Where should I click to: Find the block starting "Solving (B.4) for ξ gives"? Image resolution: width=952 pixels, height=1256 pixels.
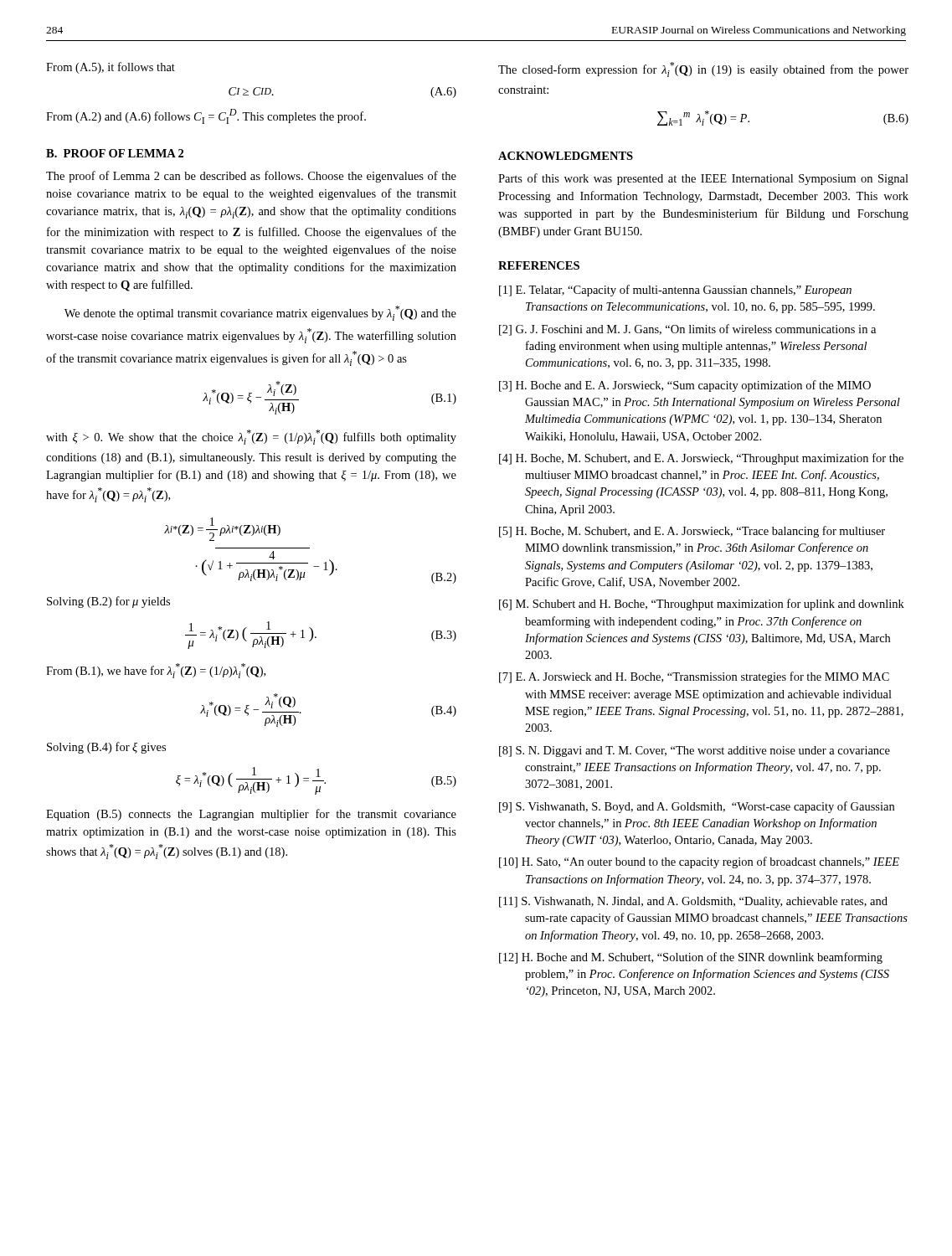[x=106, y=747]
